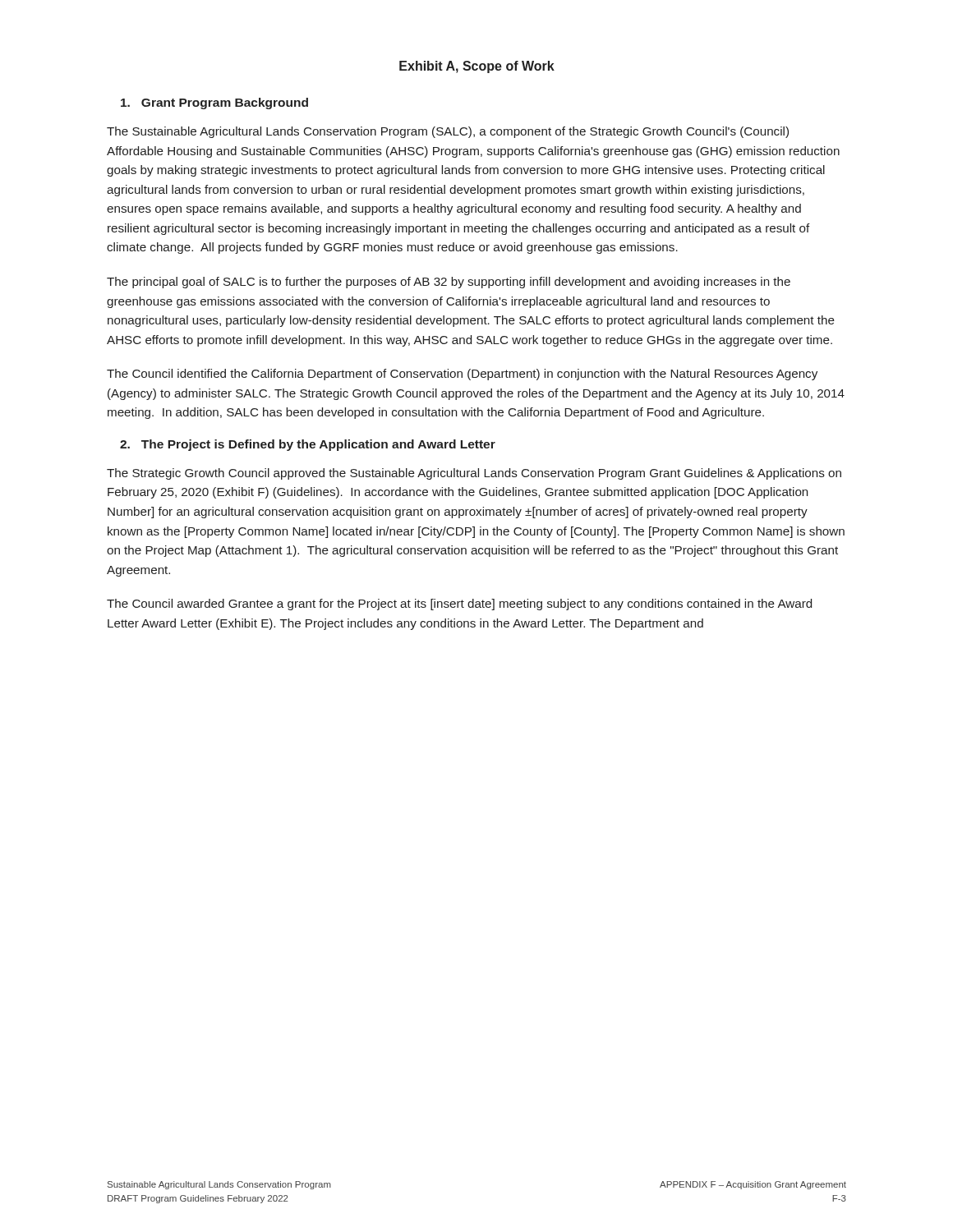Where is the passage that starts "The Strategic Growth Council approved the"?

tap(476, 521)
